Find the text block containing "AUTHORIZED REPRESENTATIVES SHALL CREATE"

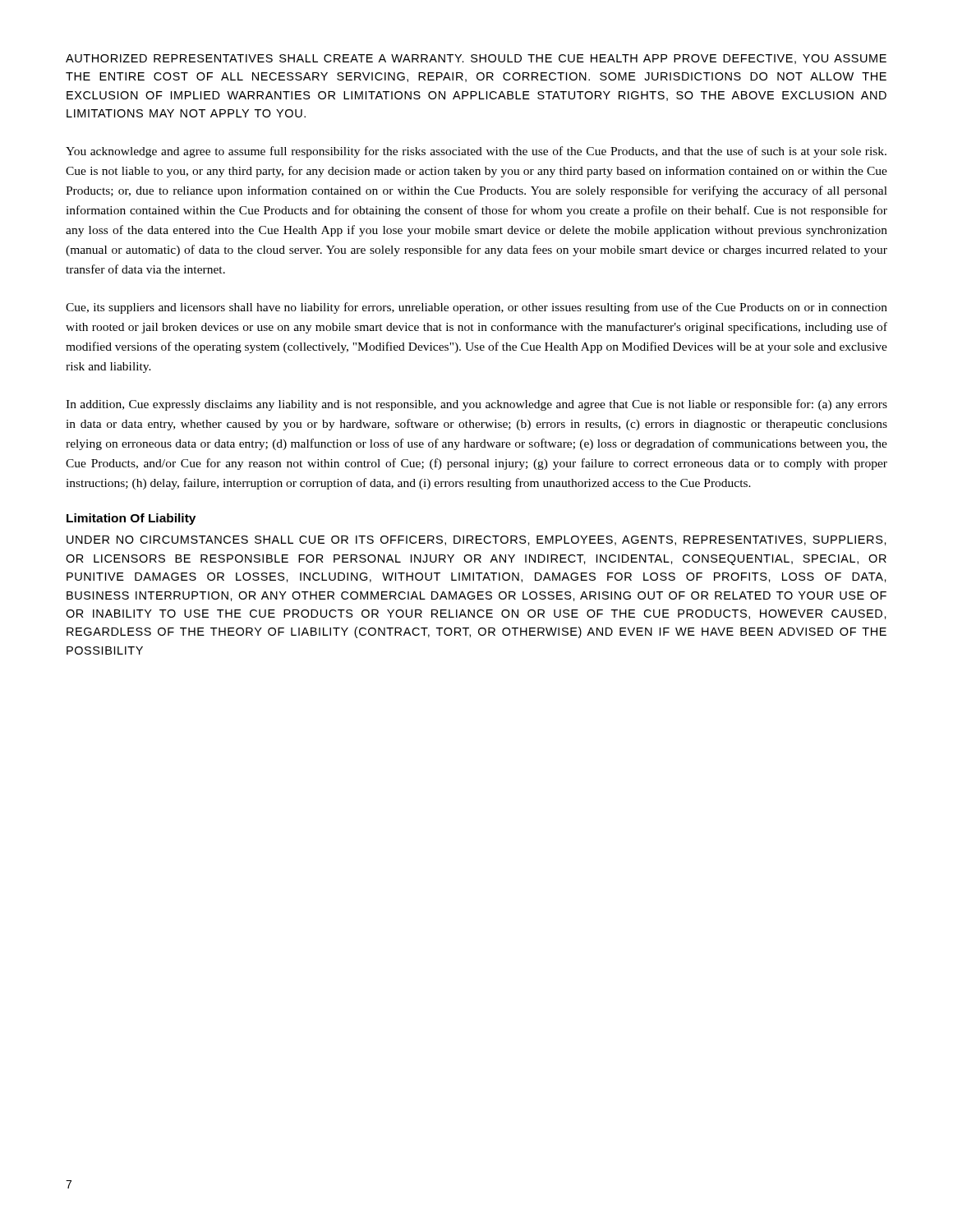pyautogui.click(x=476, y=86)
